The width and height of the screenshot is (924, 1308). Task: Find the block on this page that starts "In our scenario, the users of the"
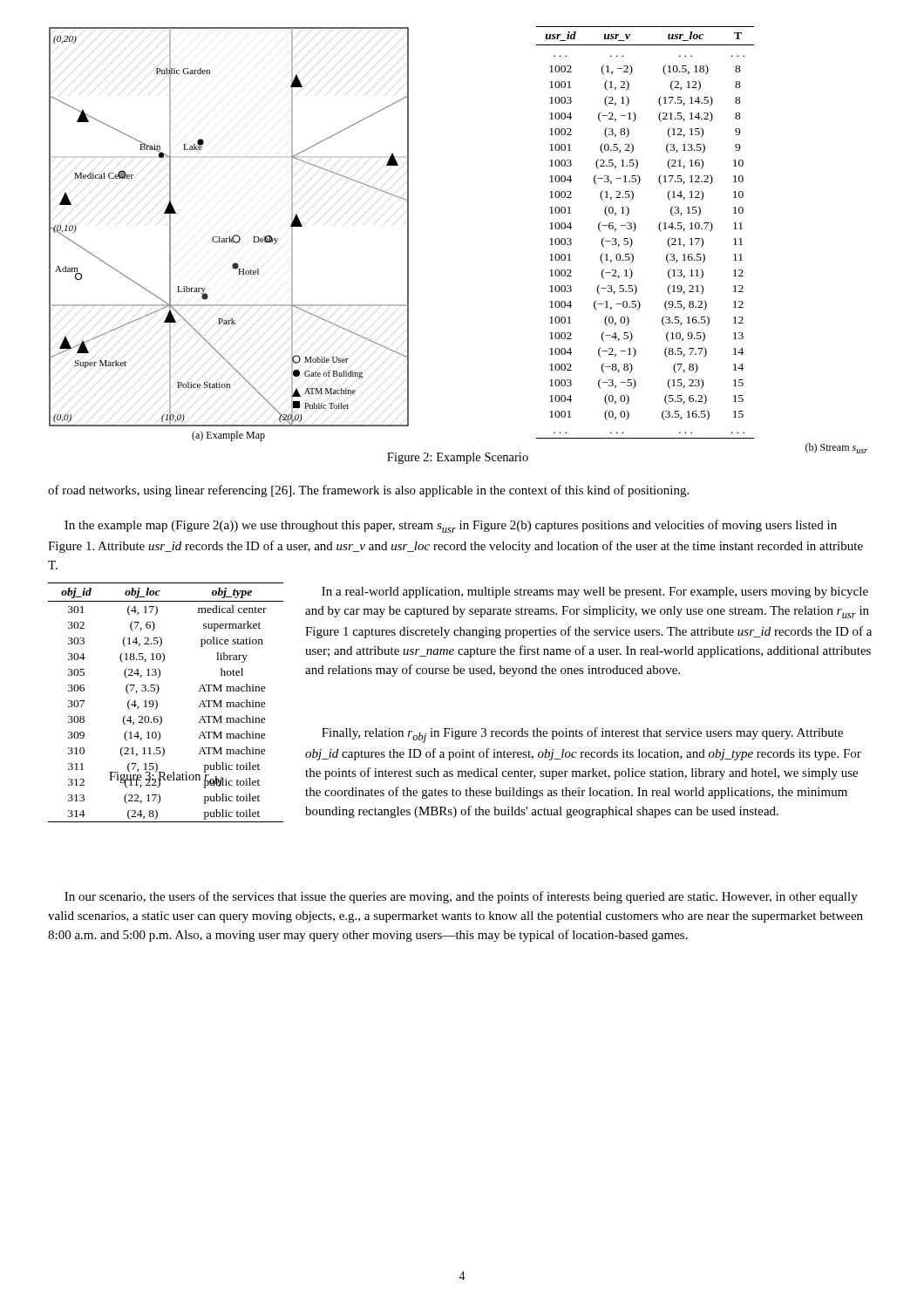point(456,916)
